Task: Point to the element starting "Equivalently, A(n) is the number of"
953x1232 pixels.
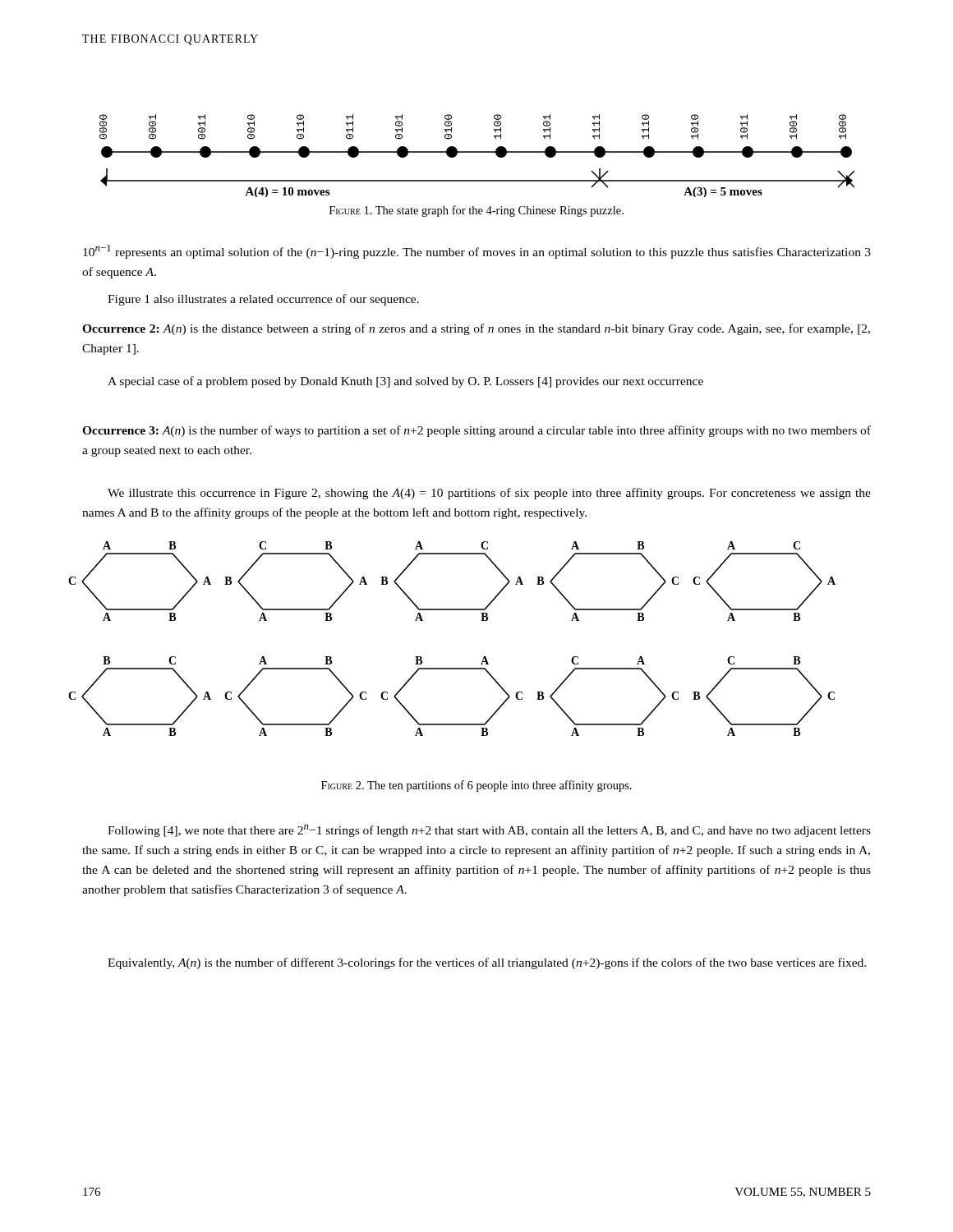Action: [487, 962]
